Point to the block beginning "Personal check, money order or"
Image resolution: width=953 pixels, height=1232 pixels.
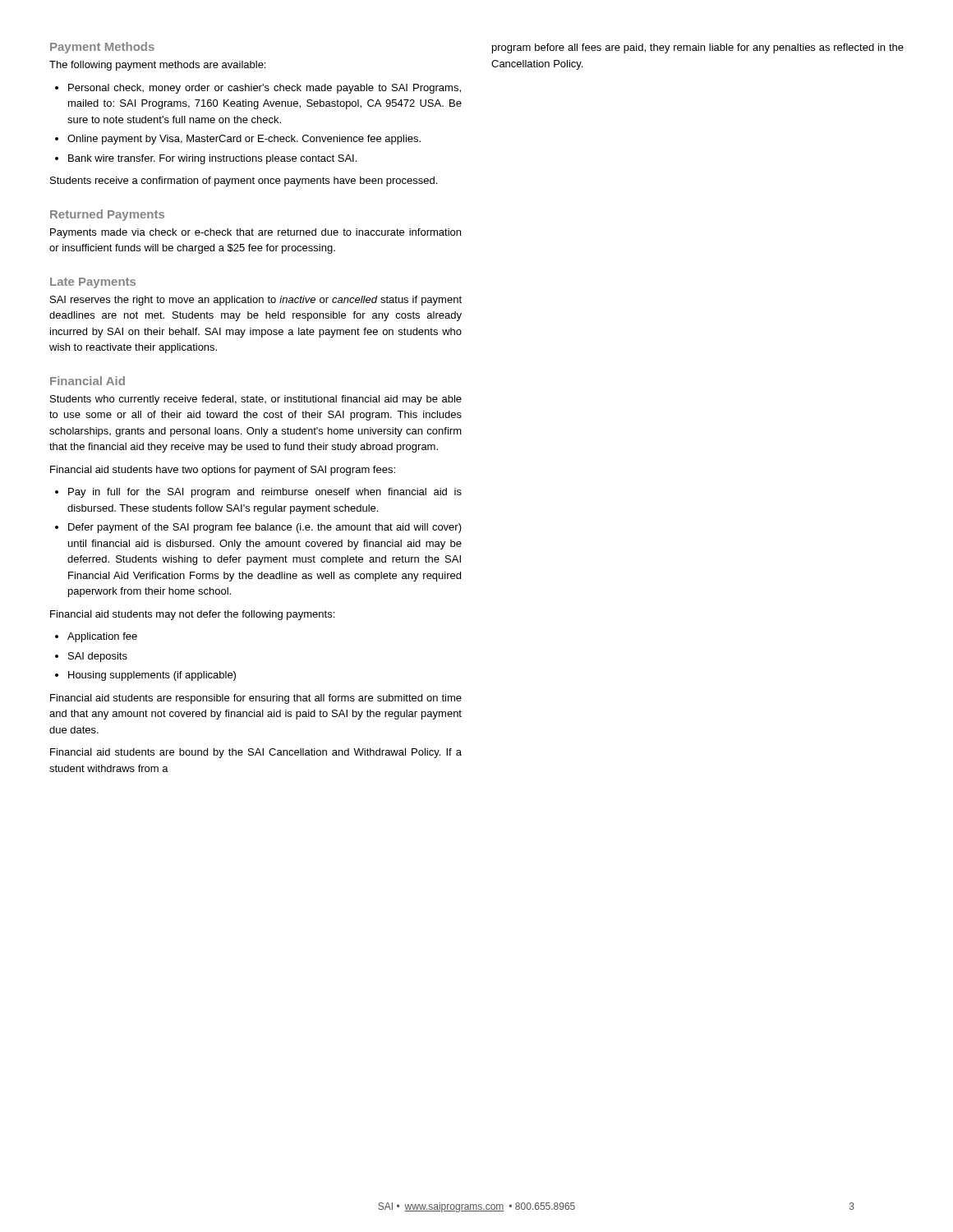click(265, 103)
